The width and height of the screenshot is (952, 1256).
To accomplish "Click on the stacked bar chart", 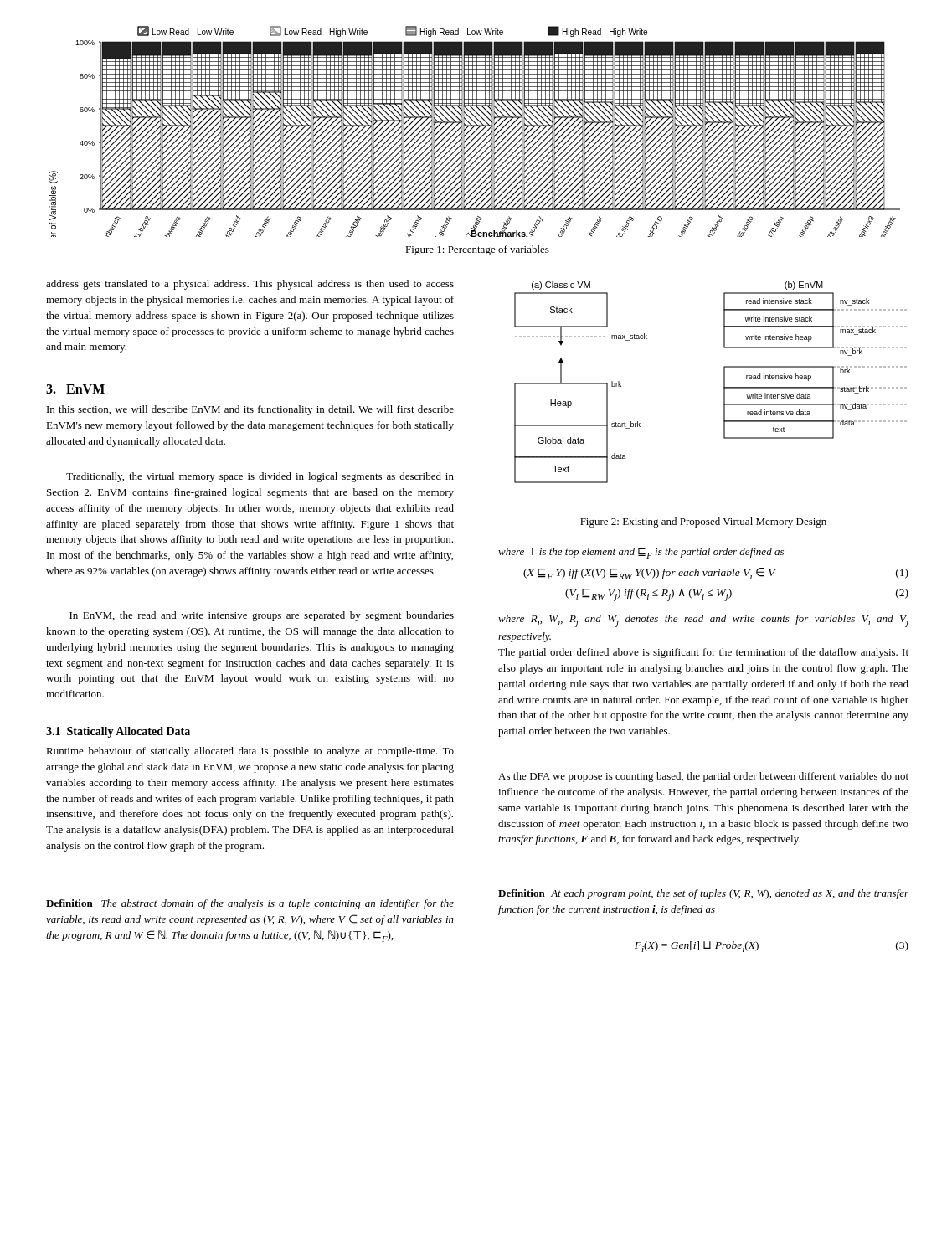I will point(477,130).
